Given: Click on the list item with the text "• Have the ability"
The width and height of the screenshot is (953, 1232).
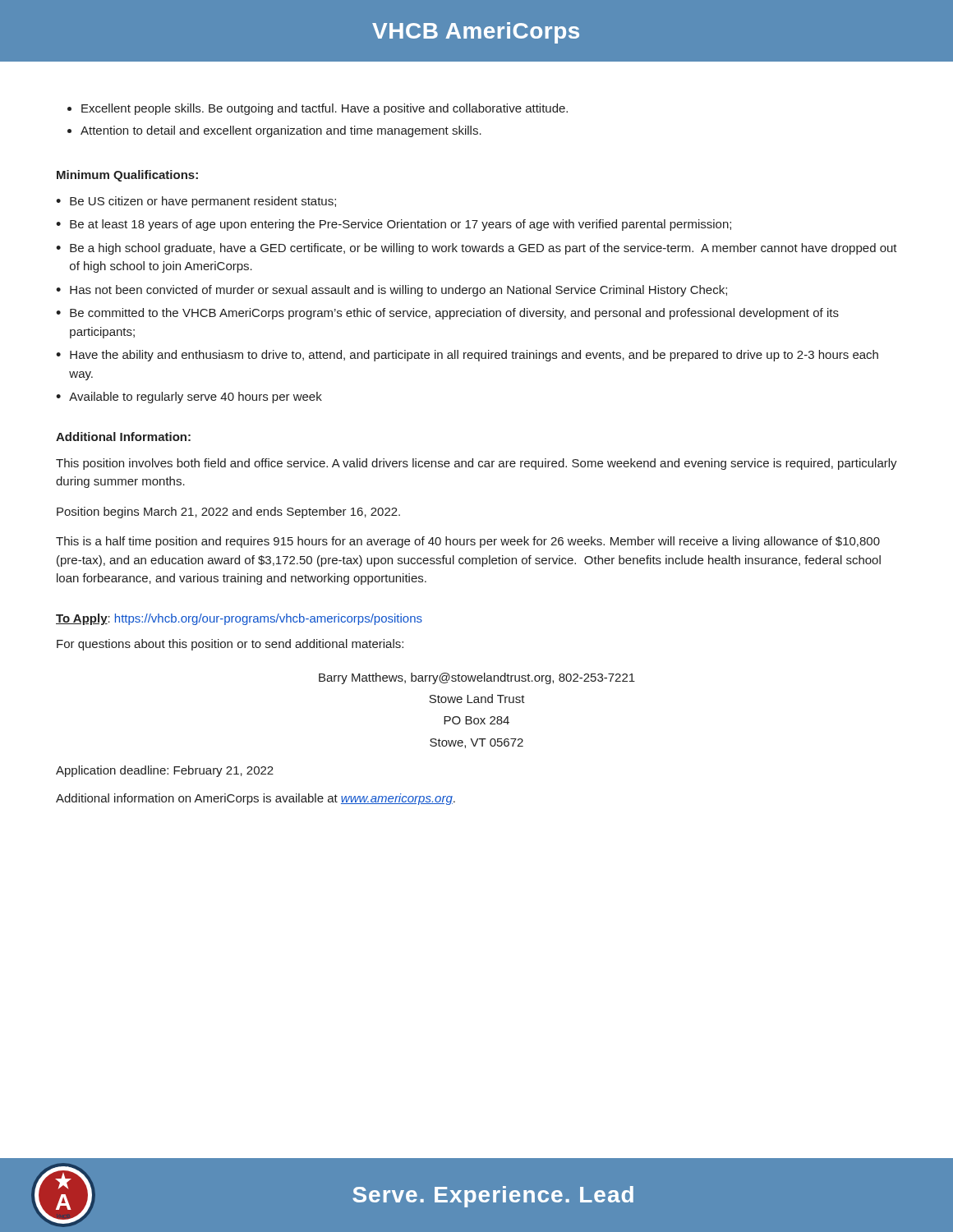Looking at the screenshot, I should (x=476, y=365).
